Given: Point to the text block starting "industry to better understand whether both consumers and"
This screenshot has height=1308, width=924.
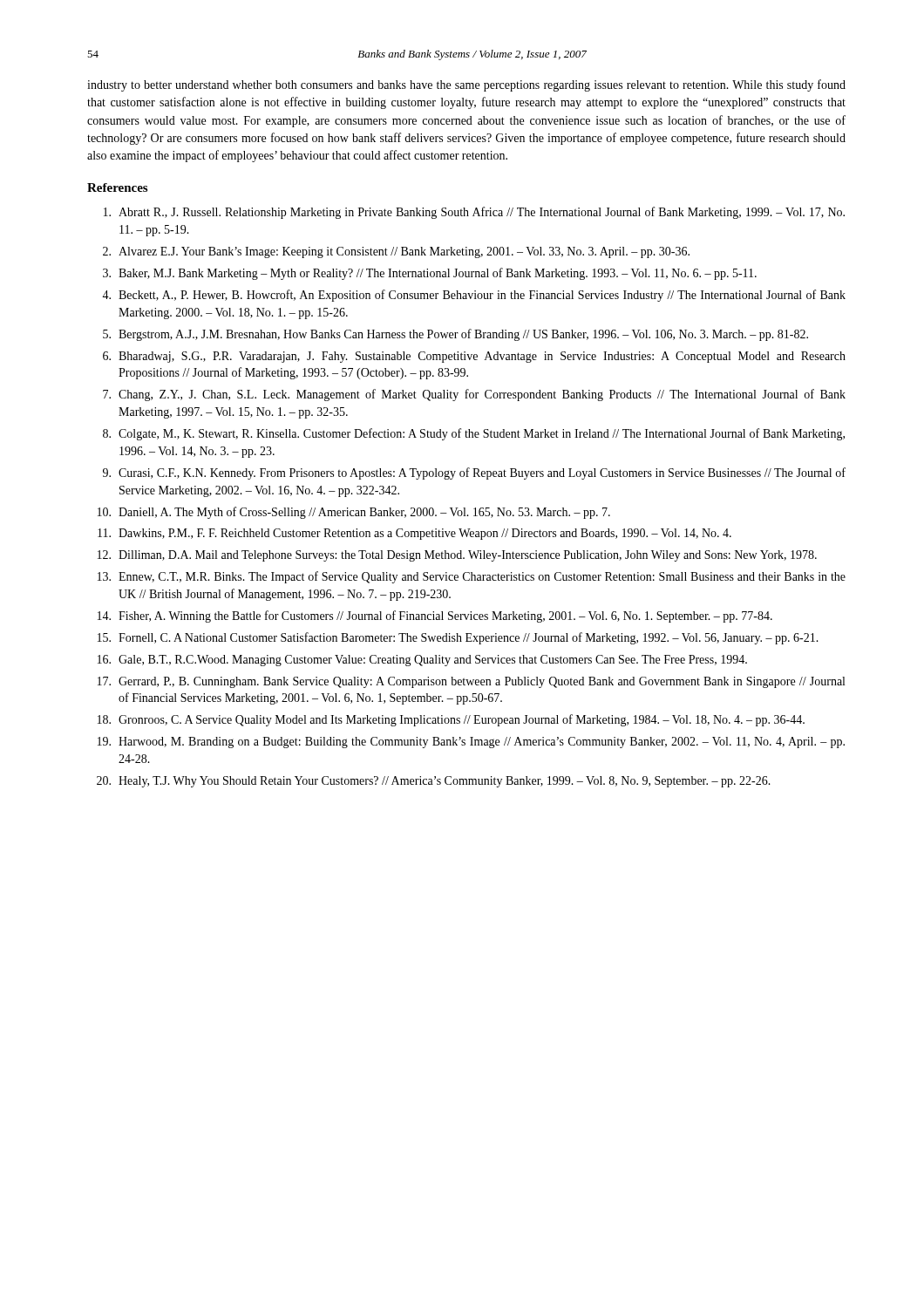Looking at the screenshot, I should click(x=466, y=120).
